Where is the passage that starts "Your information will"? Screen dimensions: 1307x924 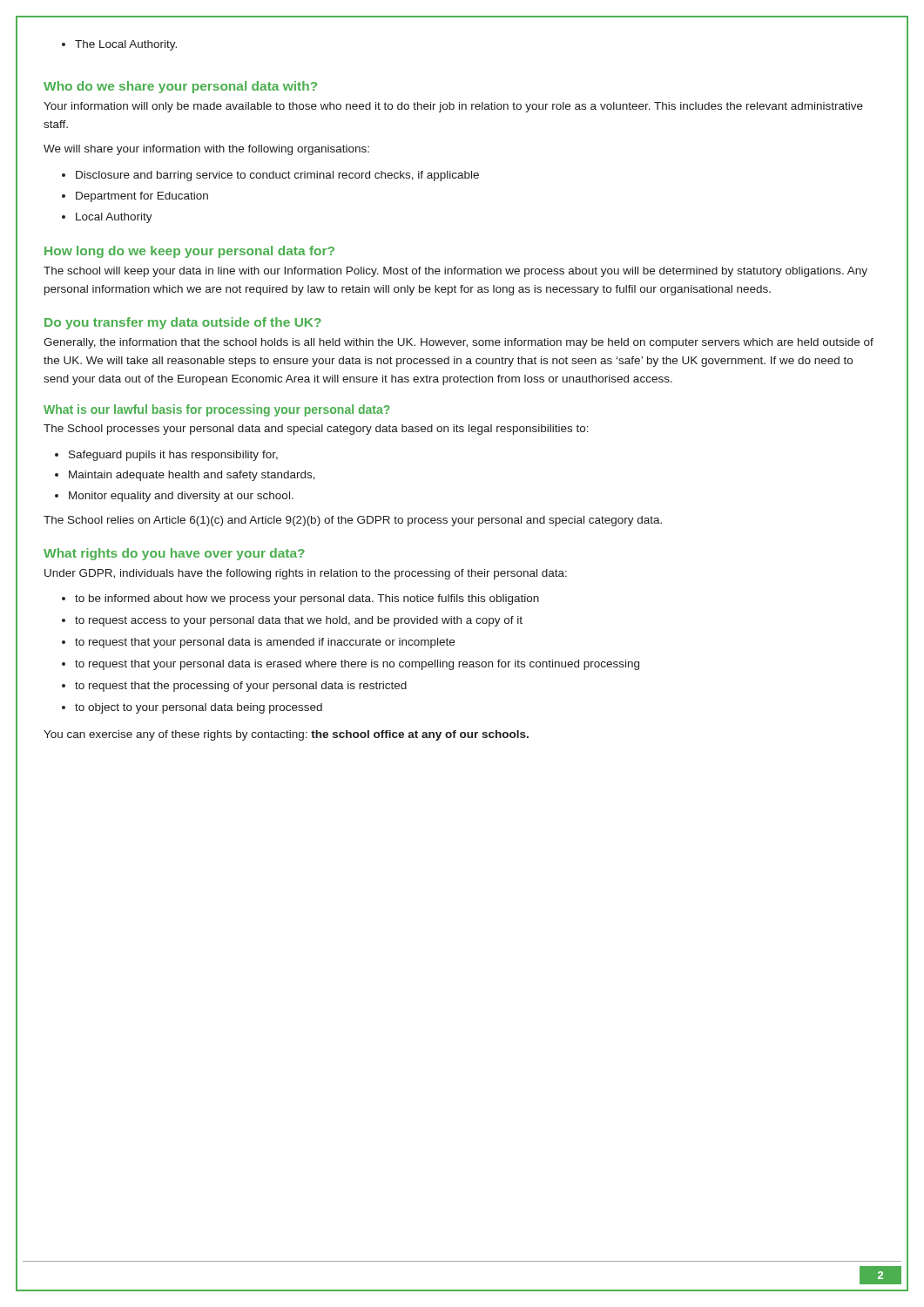[453, 115]
